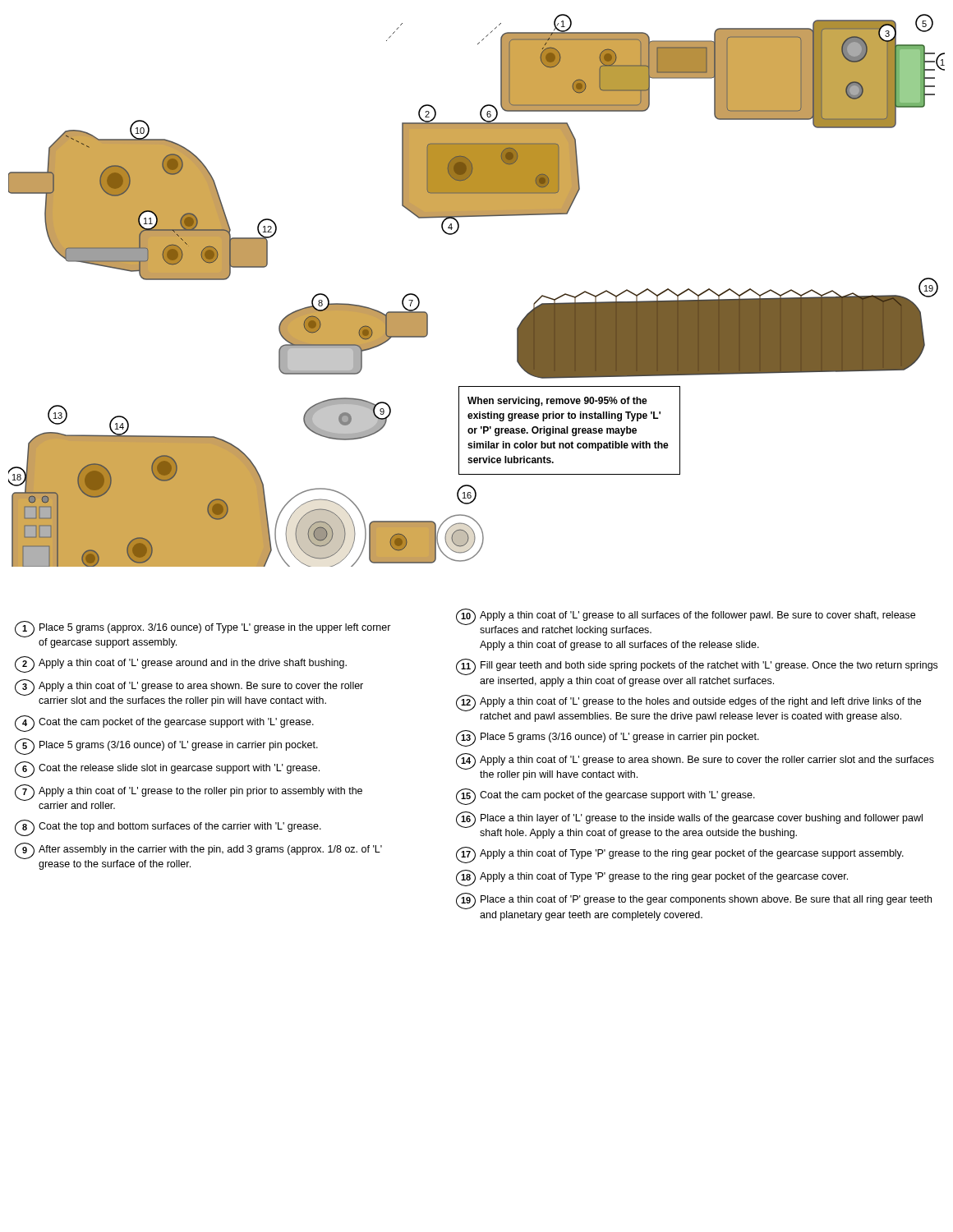The width and height of the screenshot is (953, 1232).
Task: Locate the region starting "7 Apply a thin coat of"
Action: [204, 798]
